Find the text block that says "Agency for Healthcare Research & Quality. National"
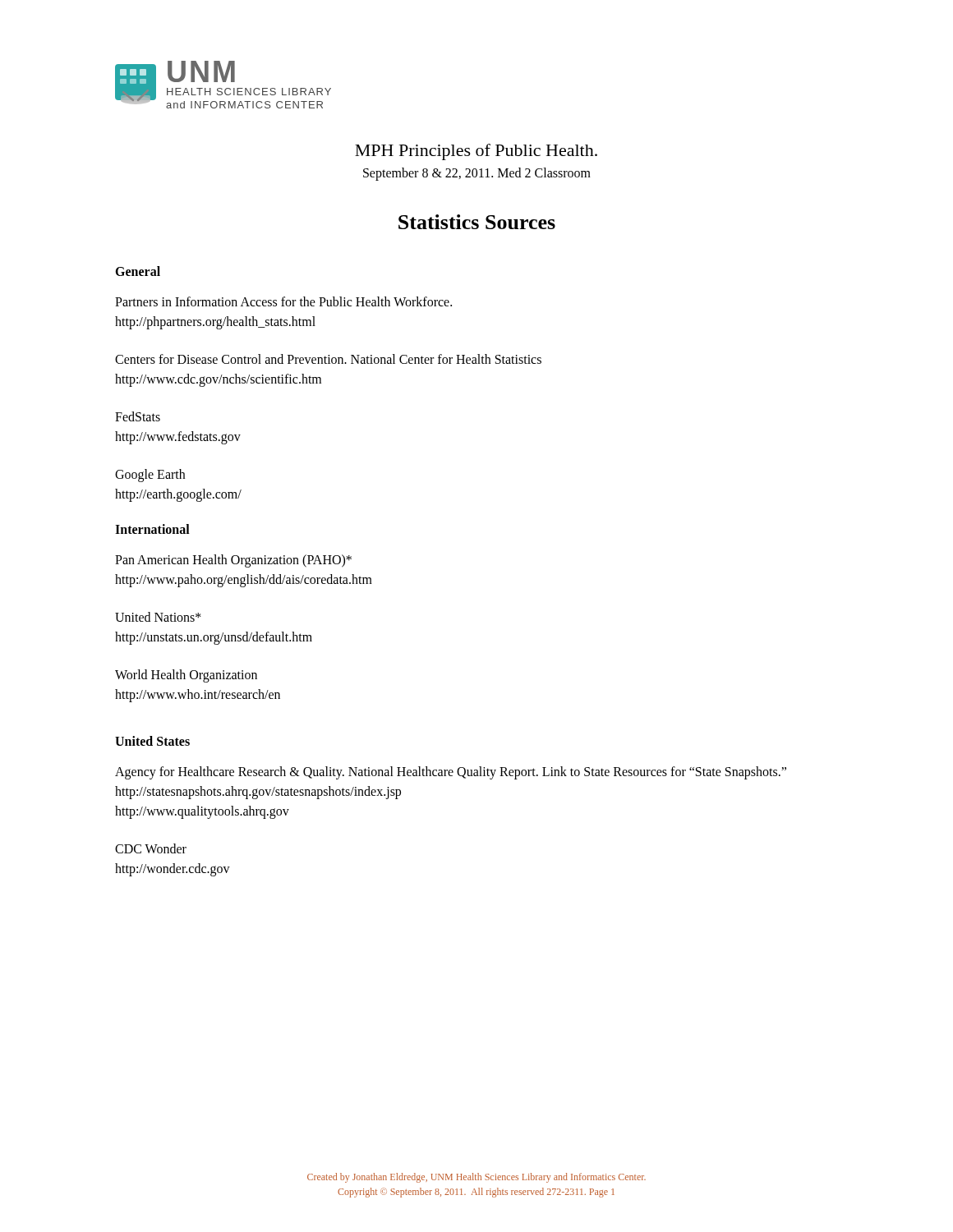 coord(451,773)
